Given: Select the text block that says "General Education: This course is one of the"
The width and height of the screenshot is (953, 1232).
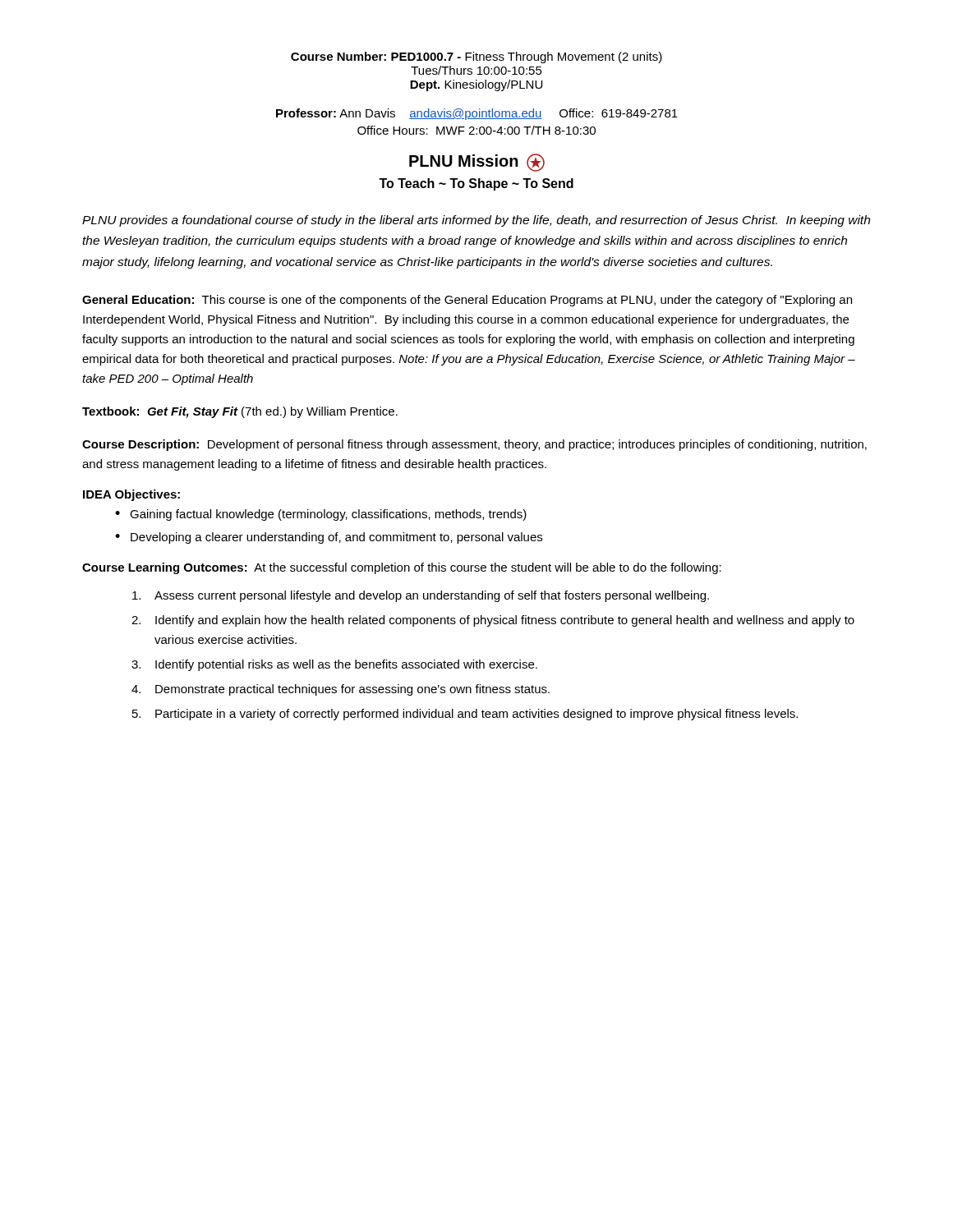Looking at the screenshot, I should click(468, 339).
